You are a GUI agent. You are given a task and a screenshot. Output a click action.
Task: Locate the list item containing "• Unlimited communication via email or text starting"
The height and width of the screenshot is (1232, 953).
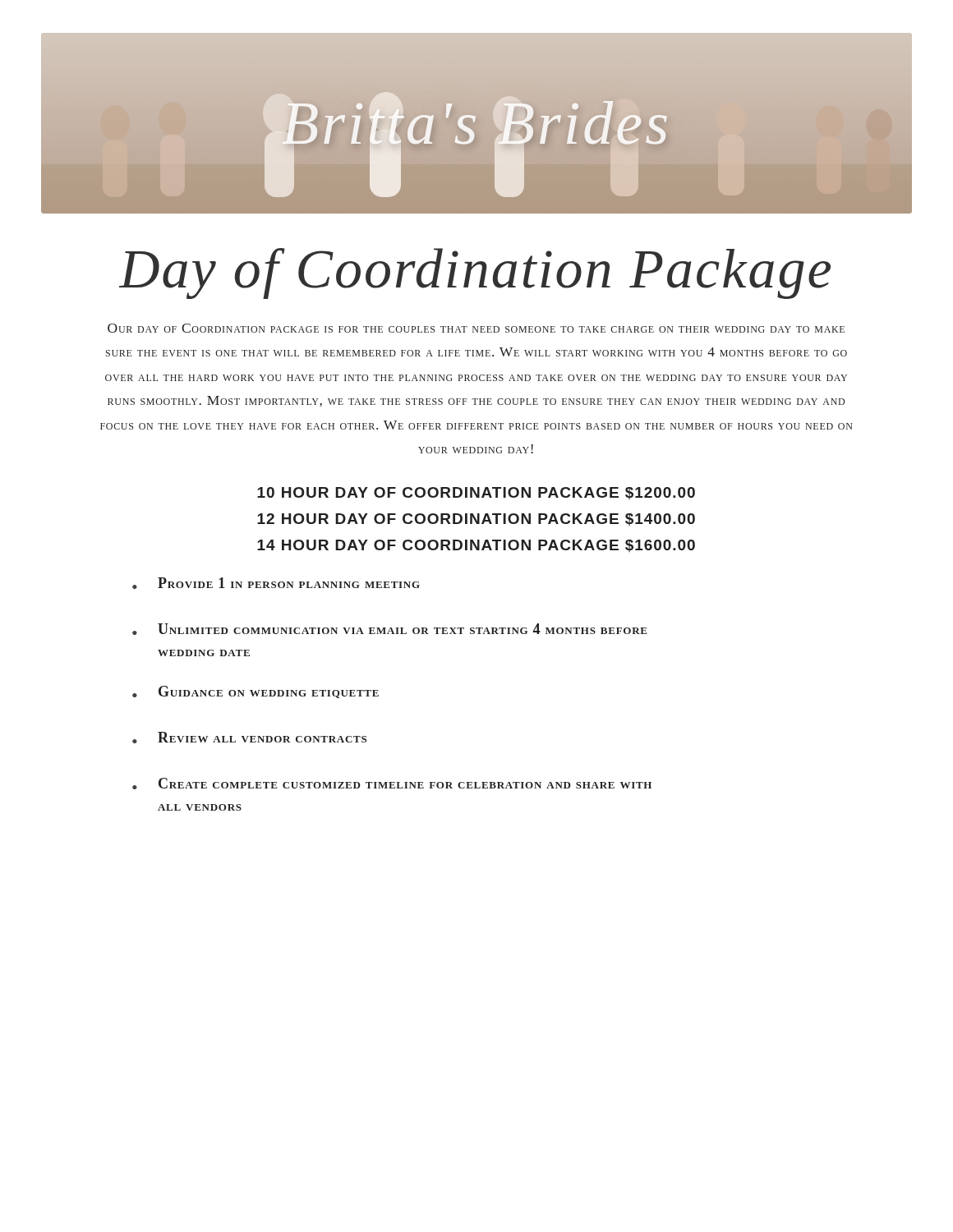390,641
